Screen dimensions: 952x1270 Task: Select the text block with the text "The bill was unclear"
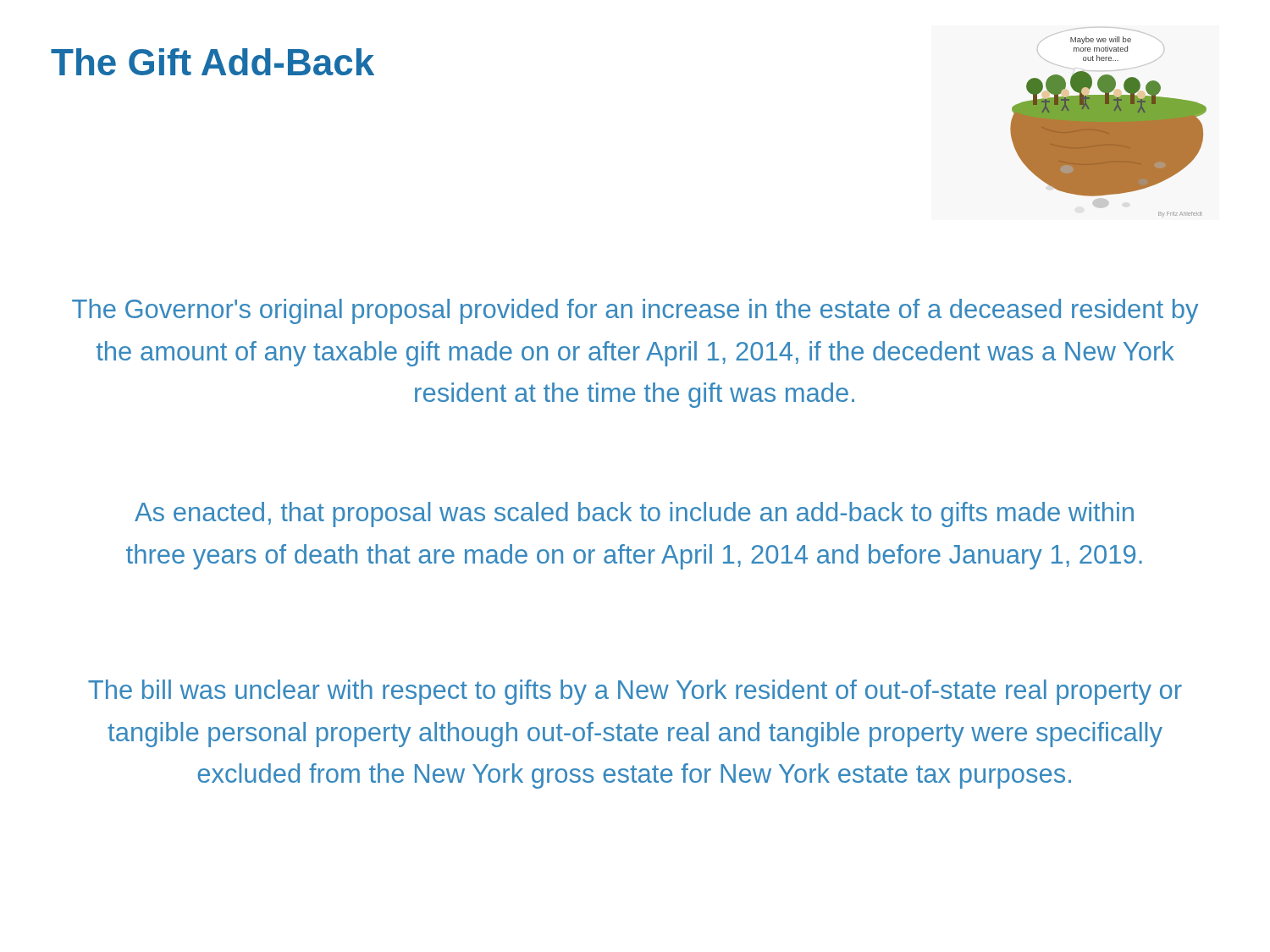pyautogui.click(x=635, y=732)
